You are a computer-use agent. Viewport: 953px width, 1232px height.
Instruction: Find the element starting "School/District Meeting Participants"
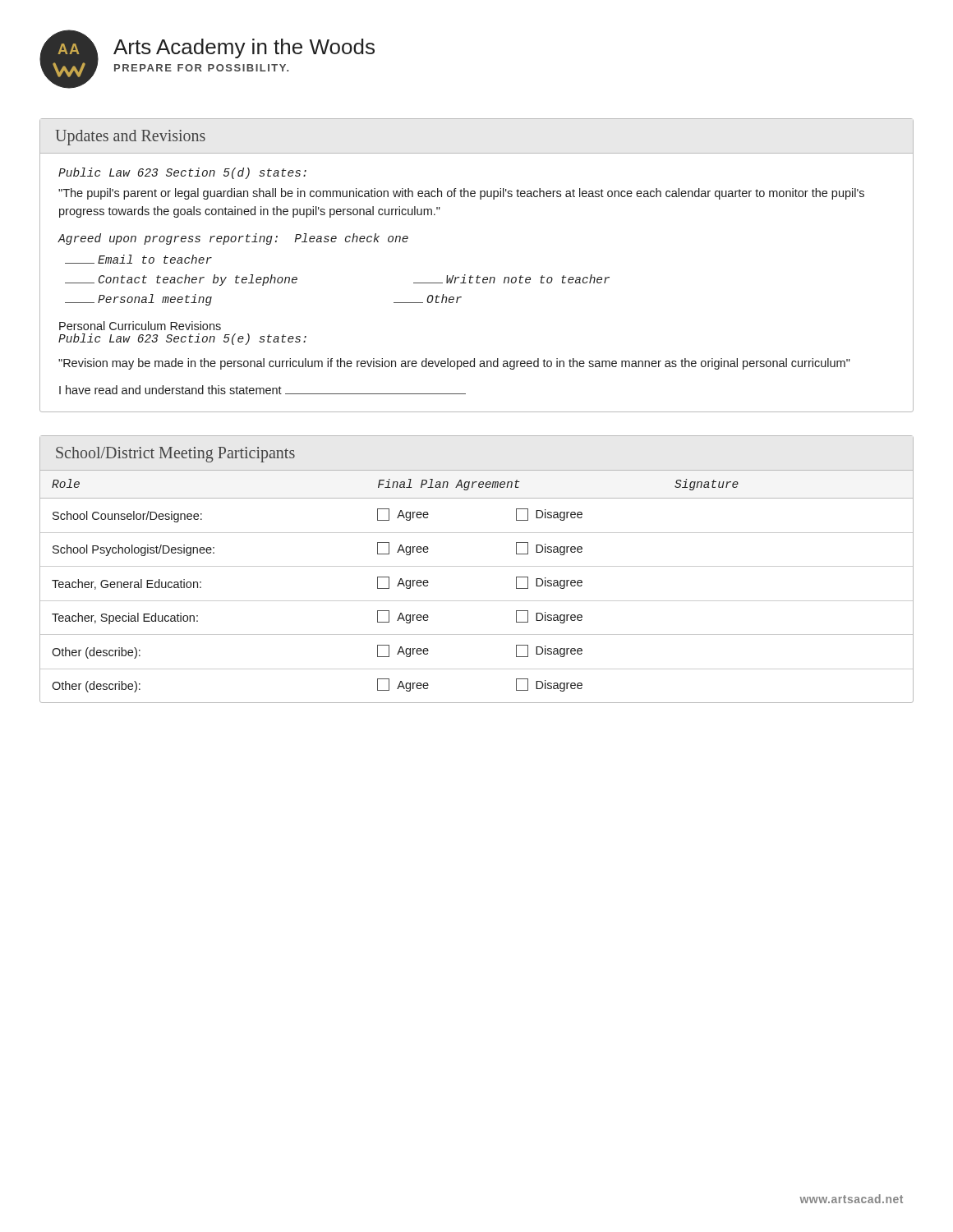[175, 453]
